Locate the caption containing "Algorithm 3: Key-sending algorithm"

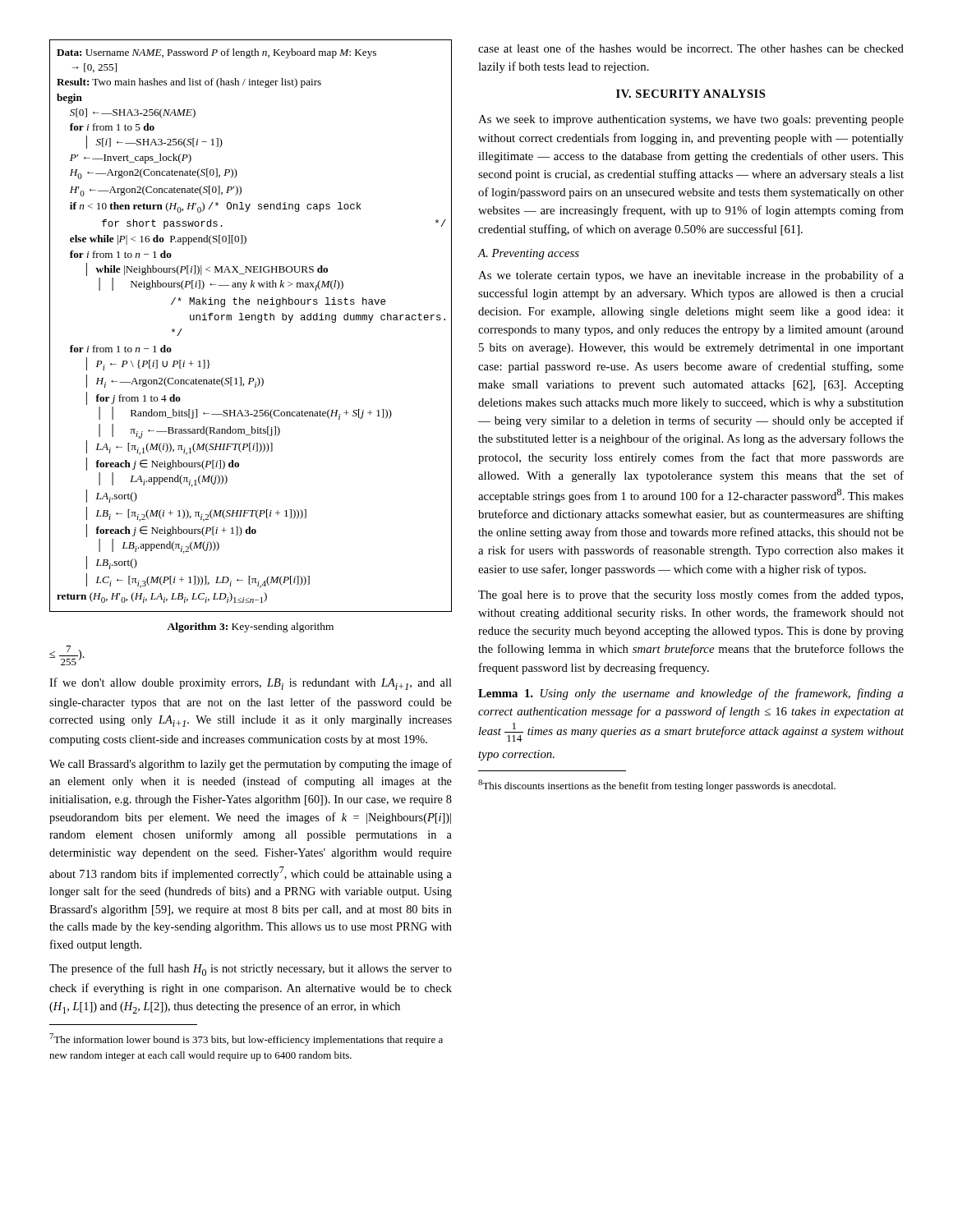coord(251,626)
